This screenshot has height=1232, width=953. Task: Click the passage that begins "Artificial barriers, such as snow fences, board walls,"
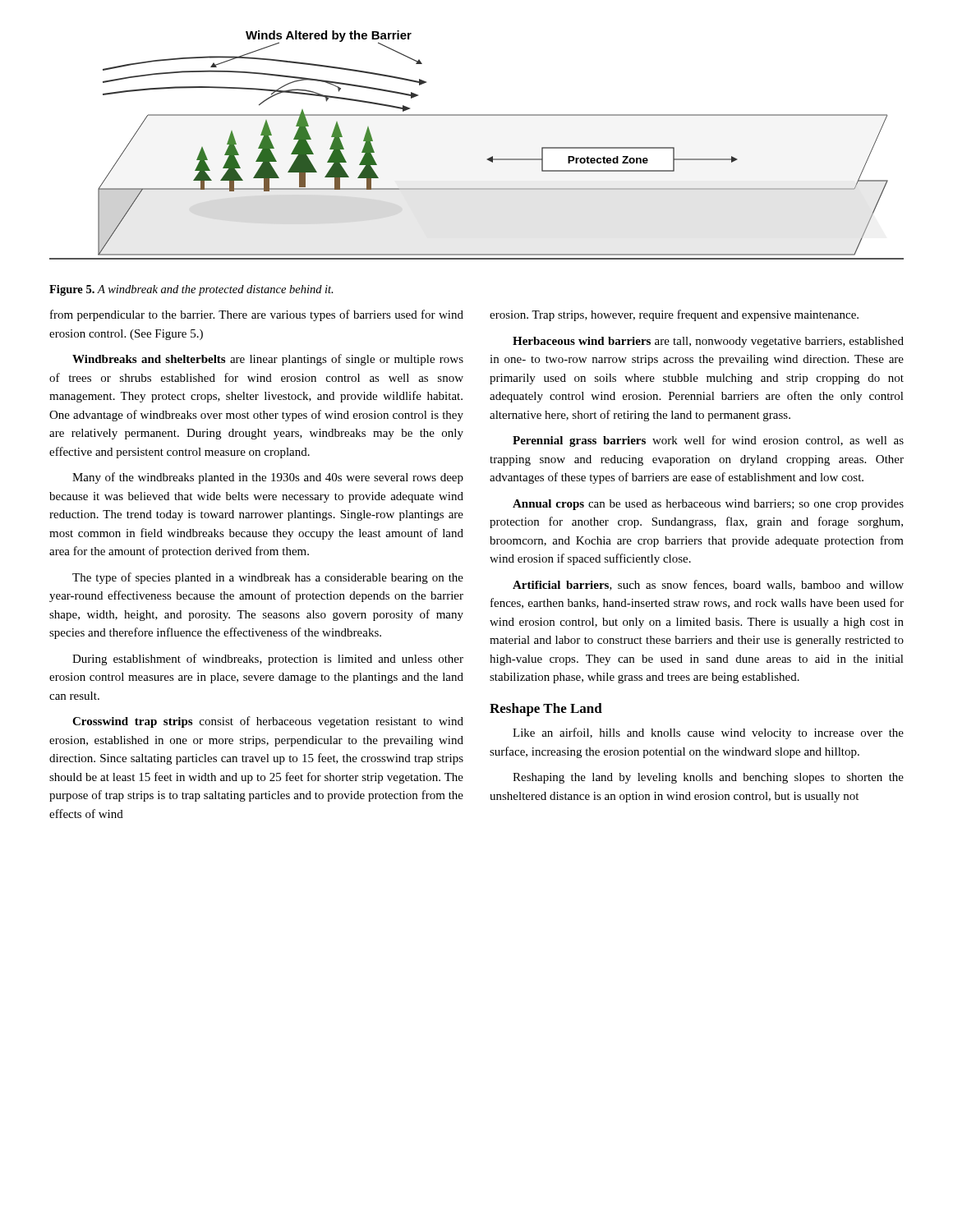tap(697, 631)
